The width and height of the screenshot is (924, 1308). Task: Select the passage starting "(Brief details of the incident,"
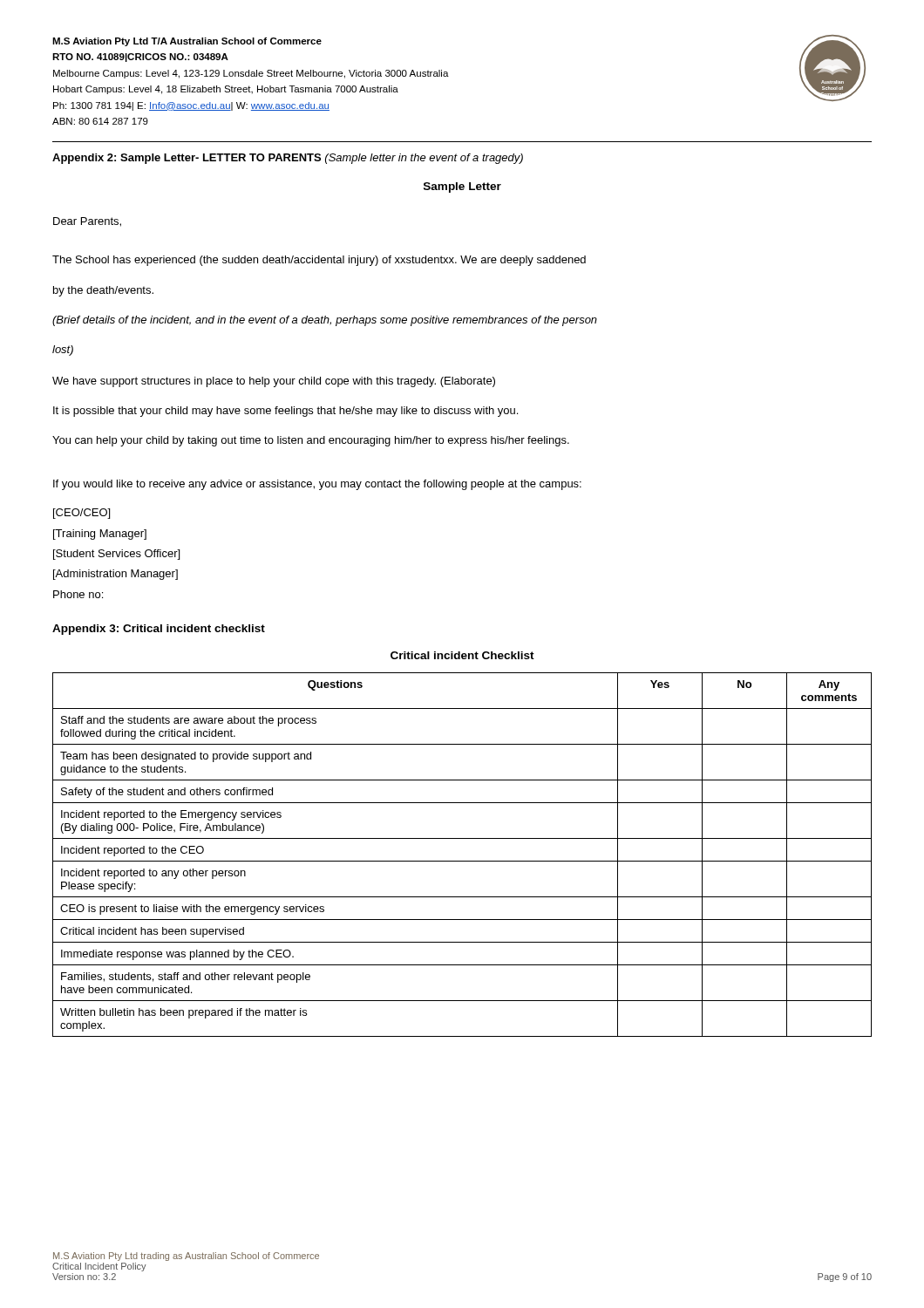[x=325, y=319]
